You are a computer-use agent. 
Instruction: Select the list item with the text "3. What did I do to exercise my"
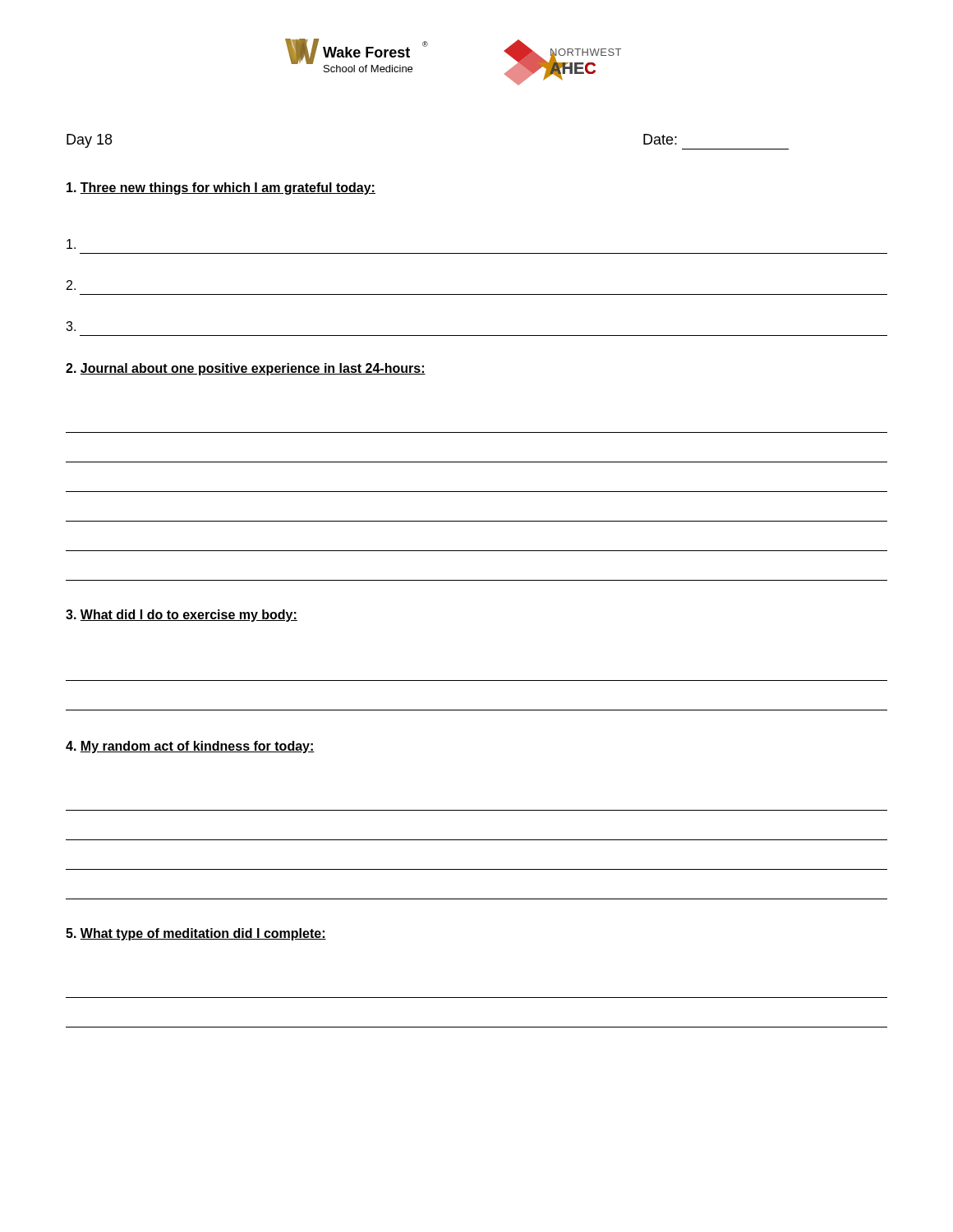click(x=181, y=615)
